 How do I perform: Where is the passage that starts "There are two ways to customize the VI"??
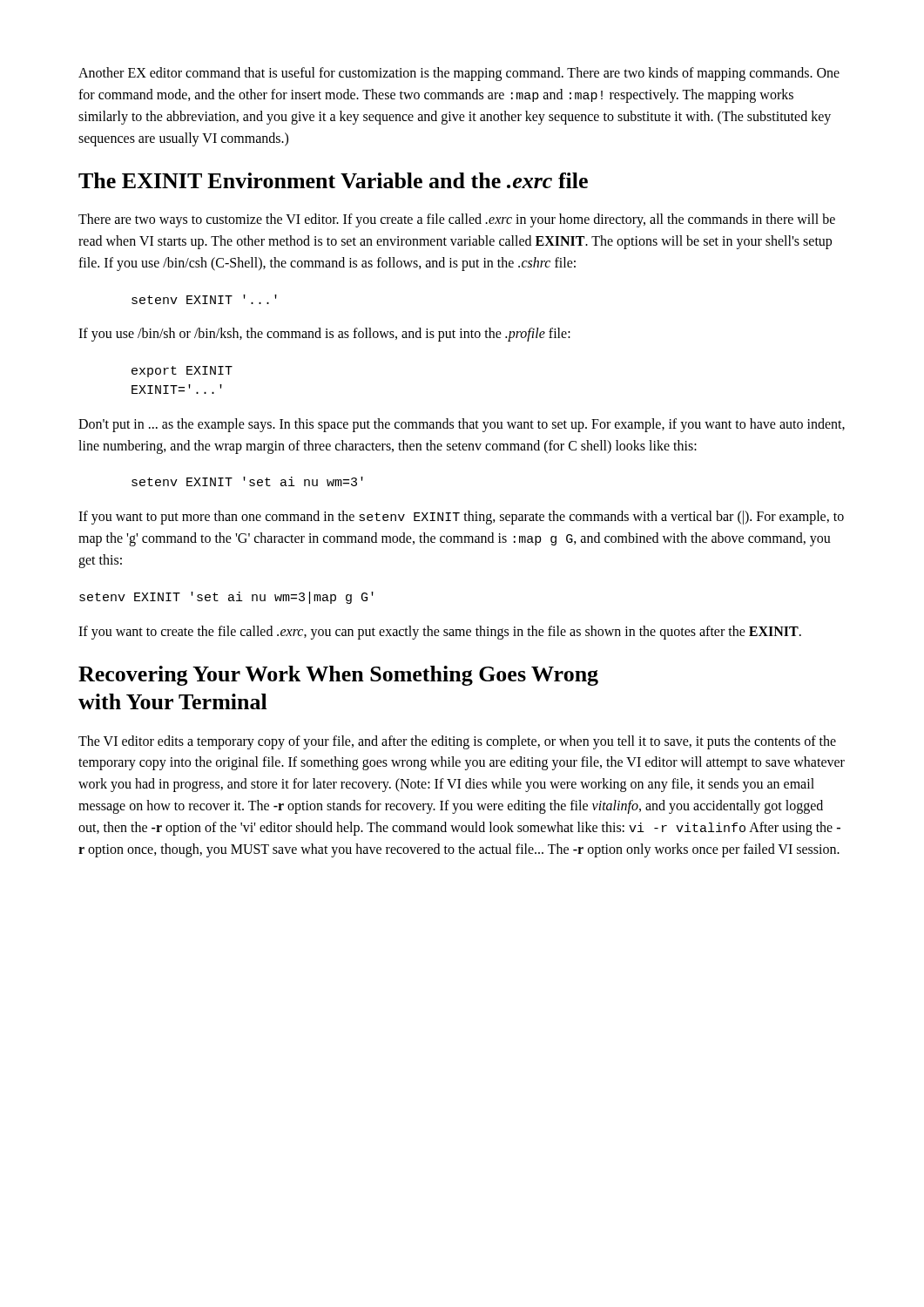click(457, 241)
